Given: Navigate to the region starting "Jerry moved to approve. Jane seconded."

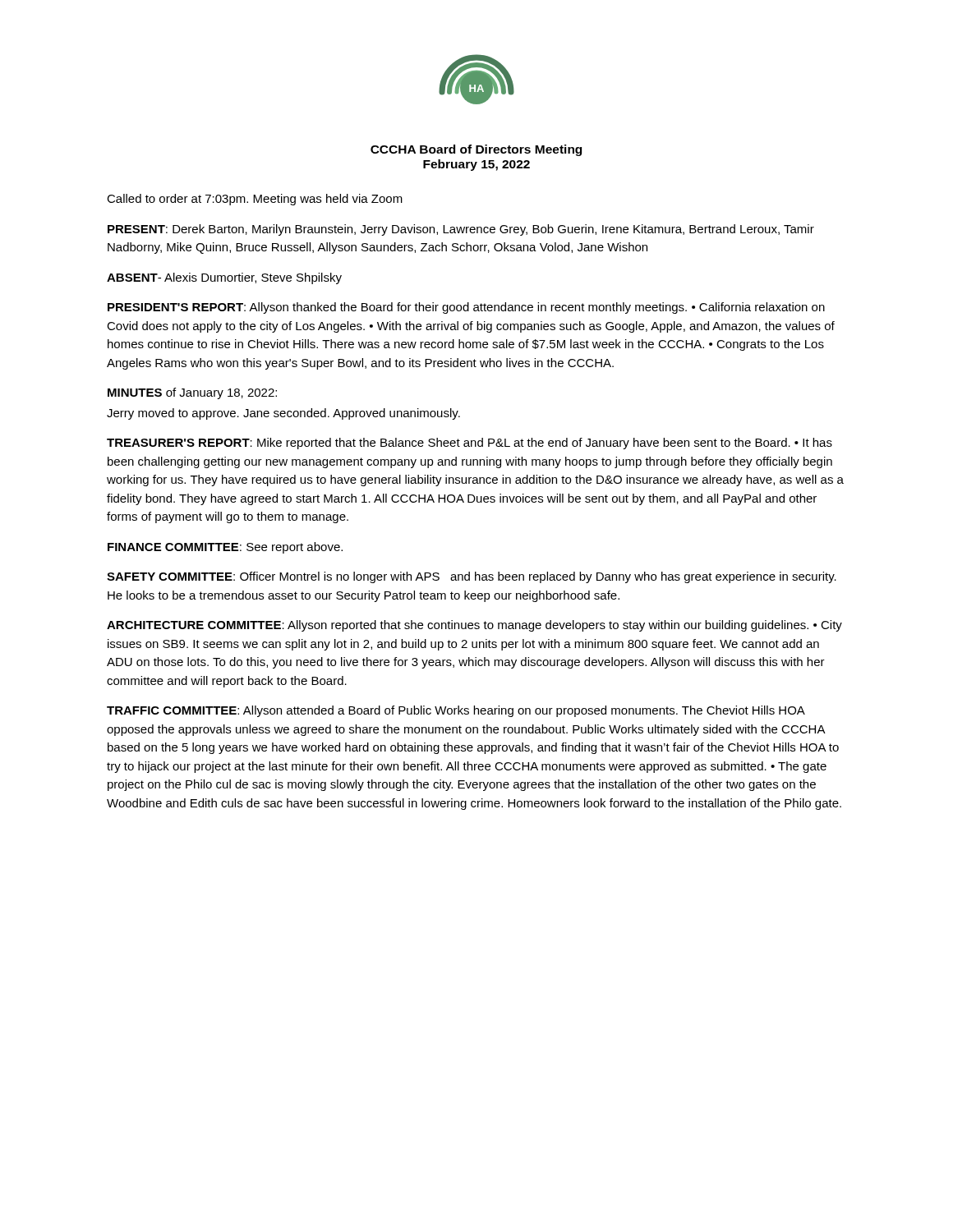Looking at the screenshot, I should 284,412.
